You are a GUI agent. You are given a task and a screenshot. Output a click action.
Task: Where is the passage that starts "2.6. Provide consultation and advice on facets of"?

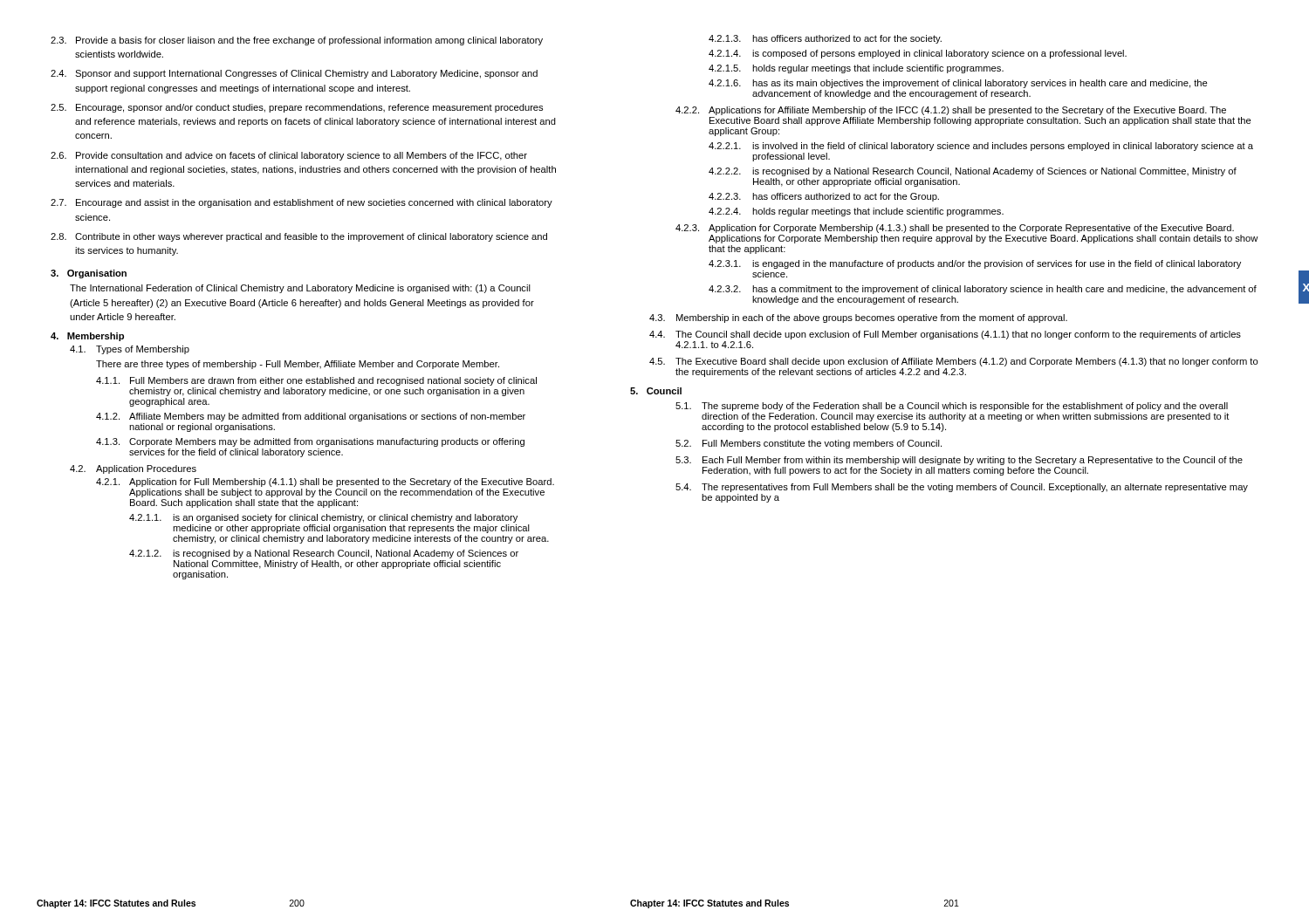304,169
